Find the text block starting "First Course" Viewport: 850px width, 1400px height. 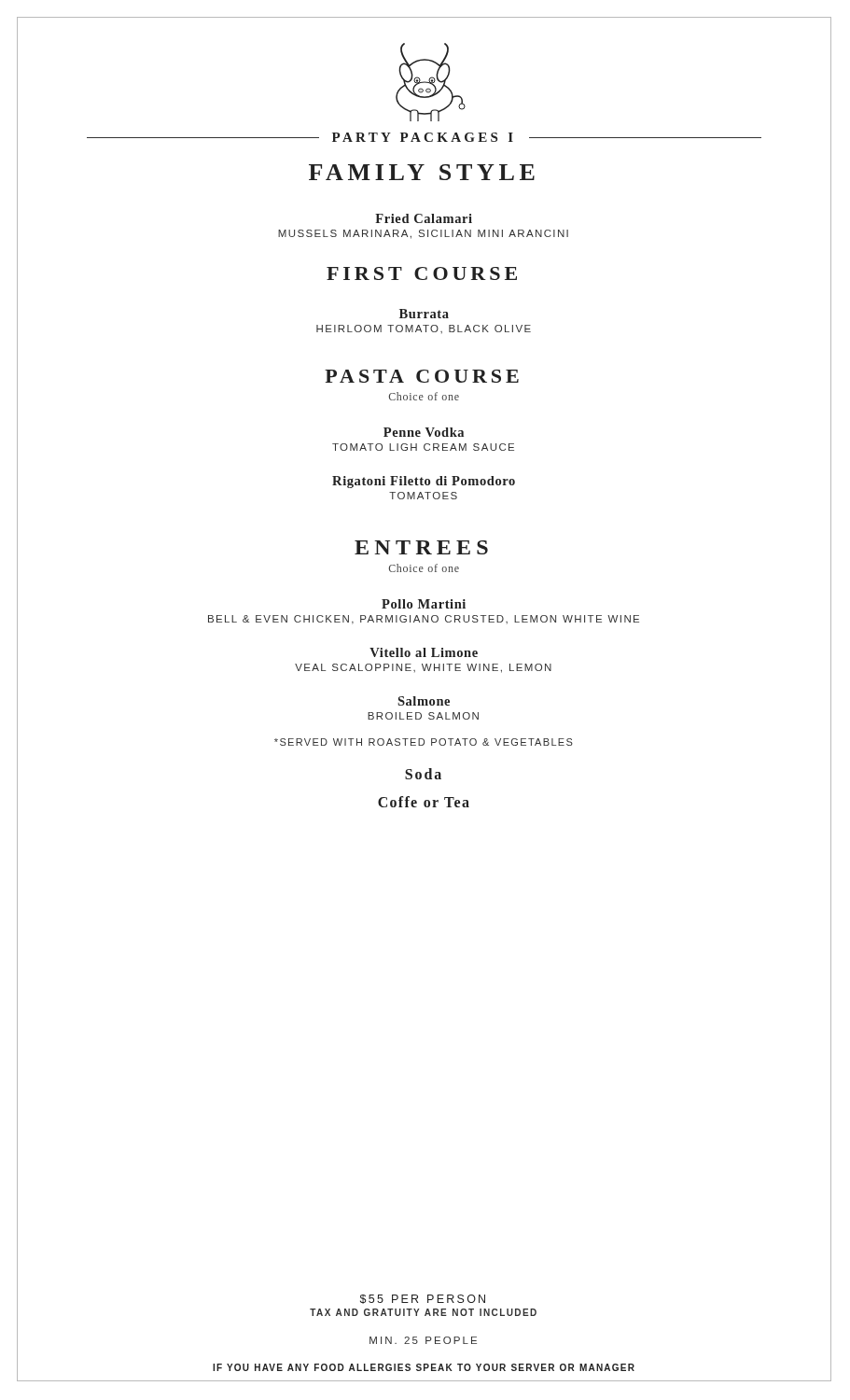pyautogui.click(x=424, y=273)
